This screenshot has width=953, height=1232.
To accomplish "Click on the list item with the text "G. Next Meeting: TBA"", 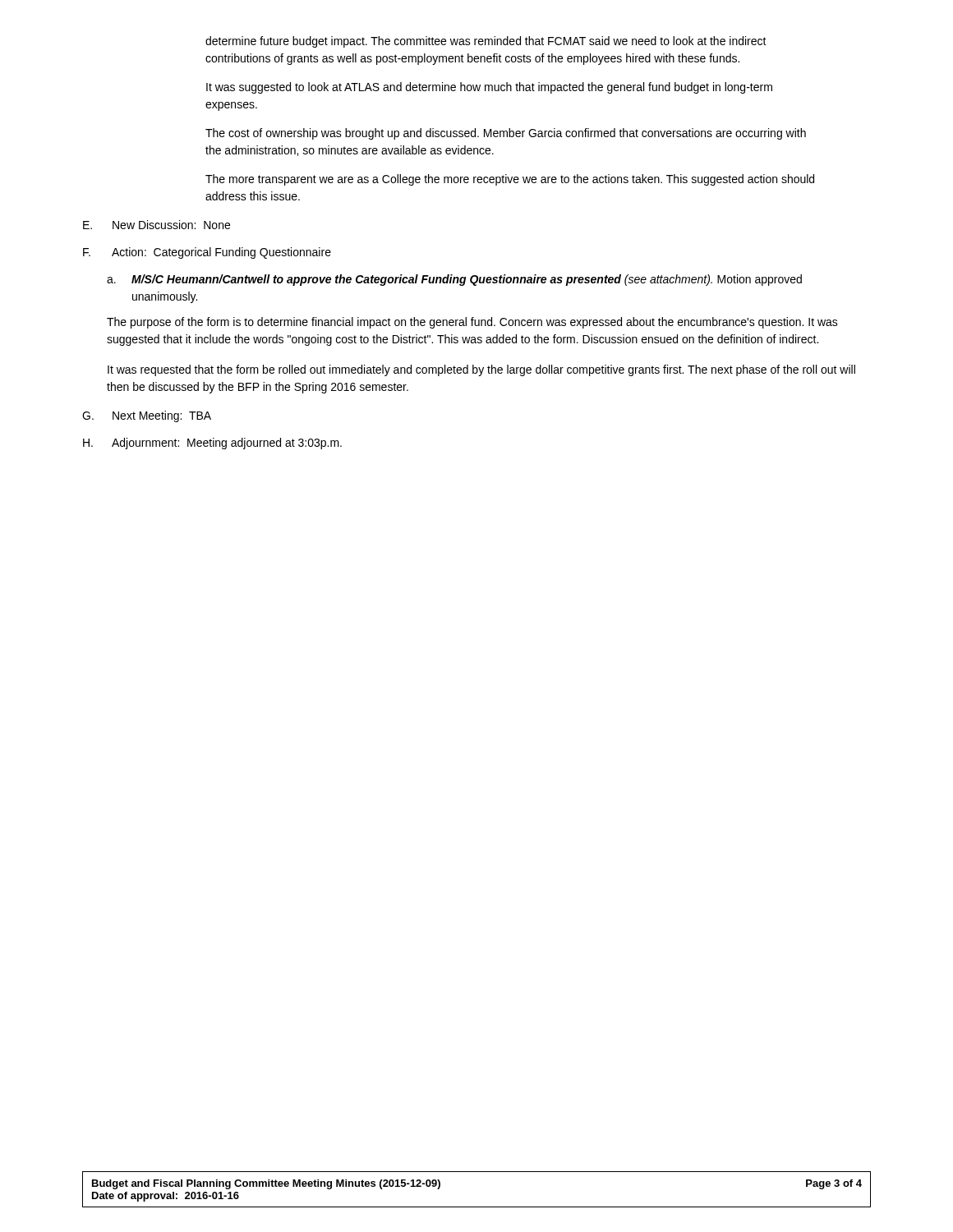I will click(147, 416).
